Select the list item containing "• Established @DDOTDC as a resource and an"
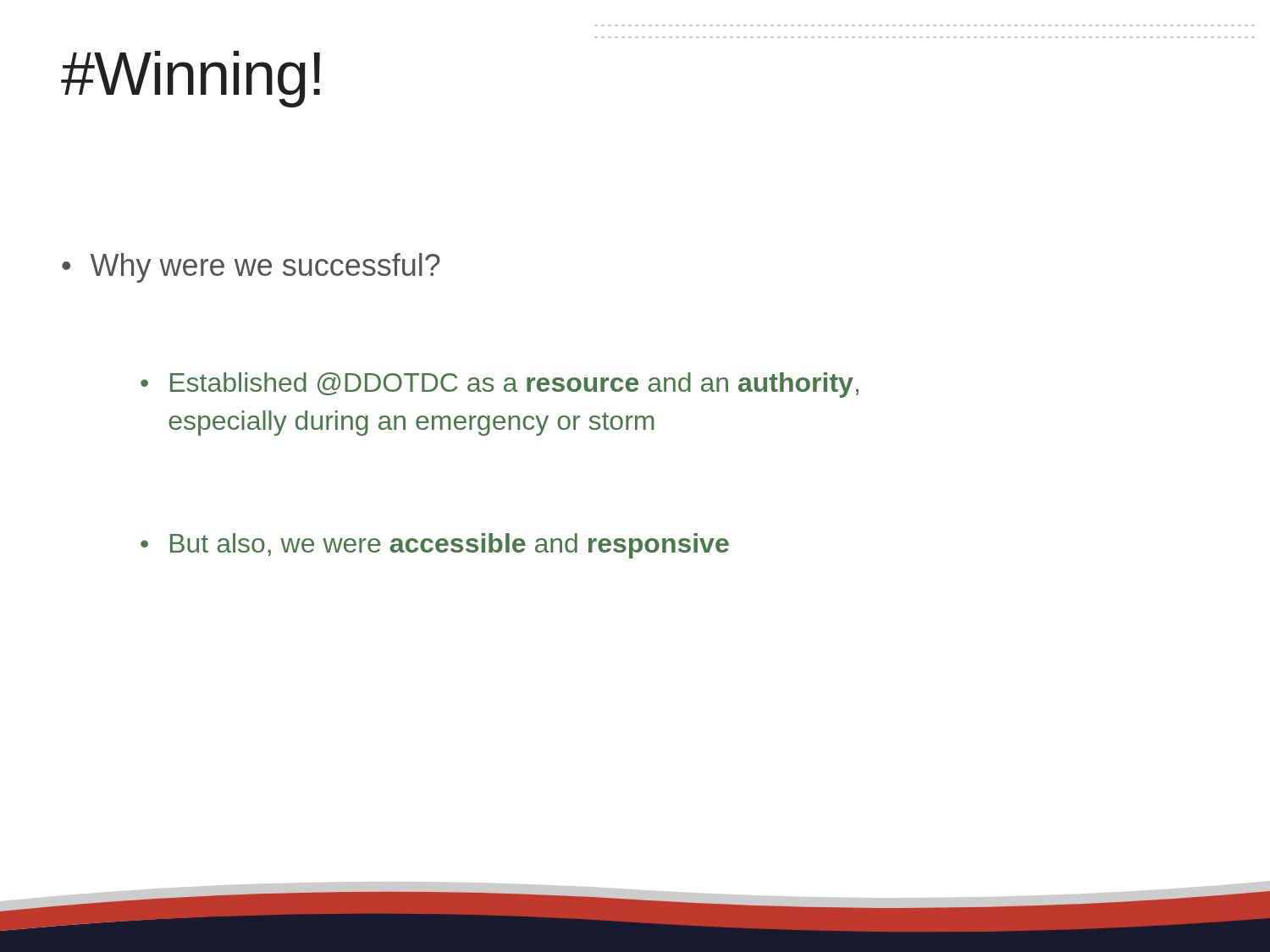This screenshot has width=1270, height=952. click(x=500, y=402)
